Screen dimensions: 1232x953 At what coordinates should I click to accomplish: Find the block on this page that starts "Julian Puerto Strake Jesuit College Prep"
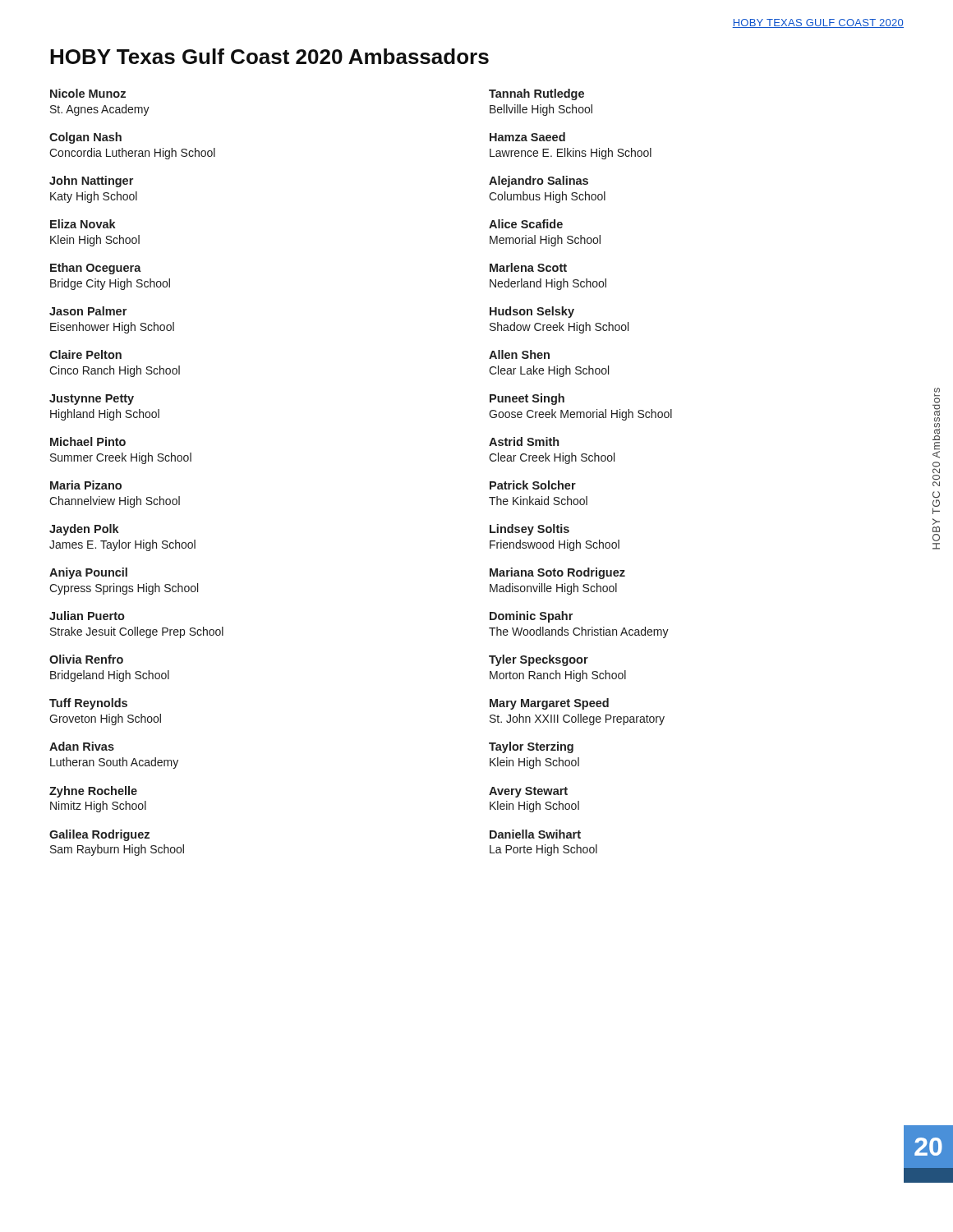point(87,616)
